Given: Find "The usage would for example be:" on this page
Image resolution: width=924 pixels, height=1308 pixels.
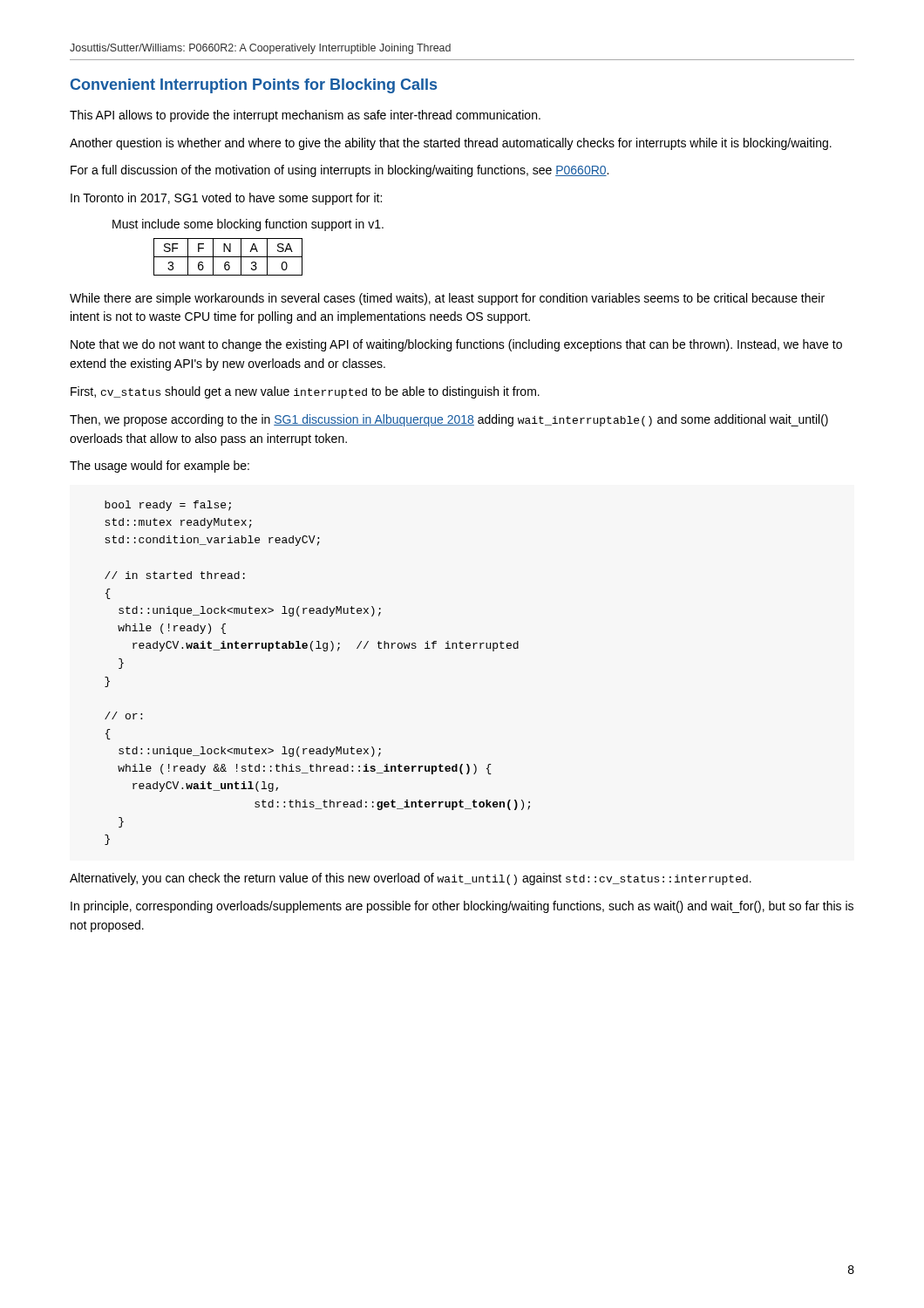Looking at the screenshot, I should (160, 466).
